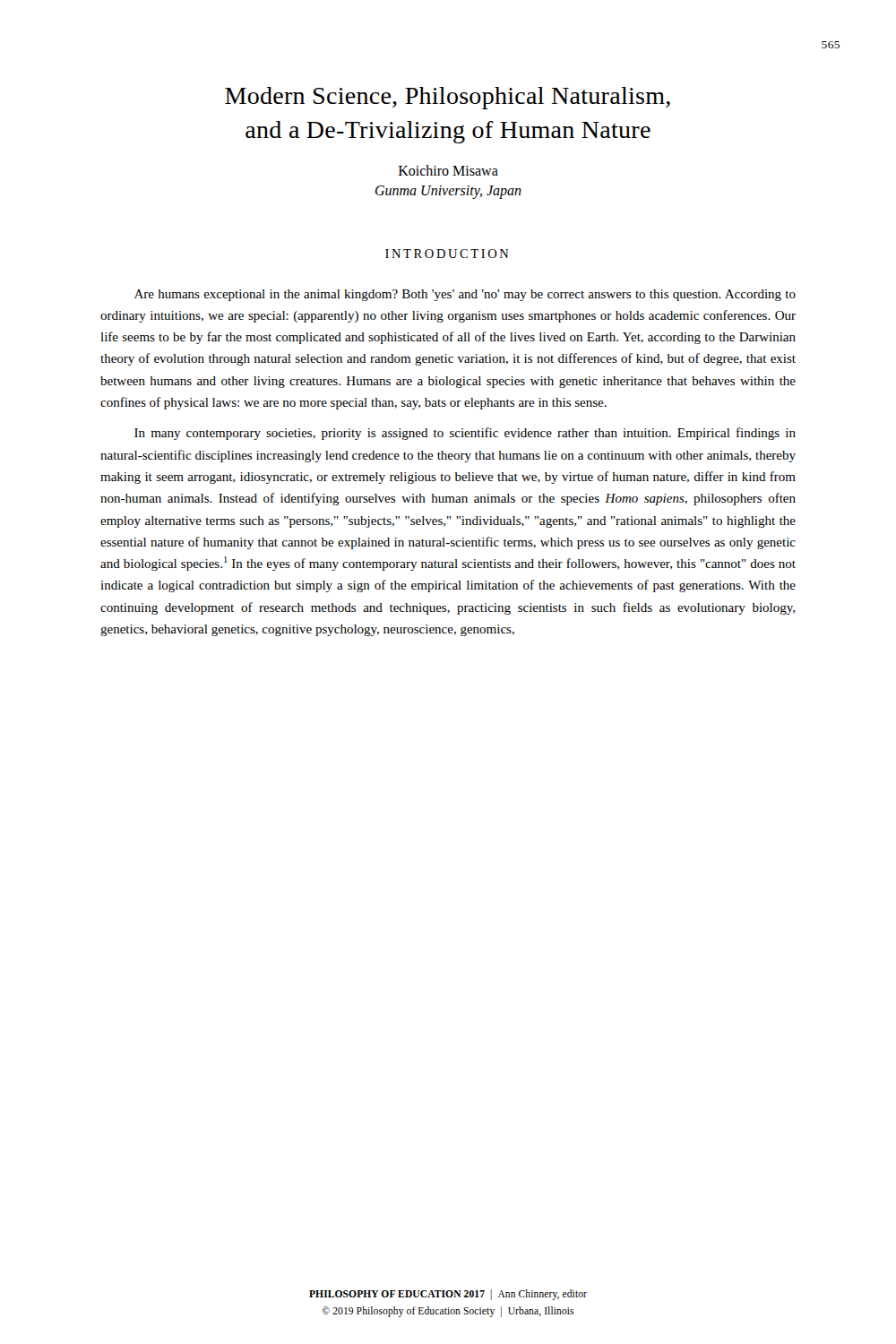Select the text block containing "Are humans exceptional"
The image size is (896, 1344).
click(x=448, y=461)
